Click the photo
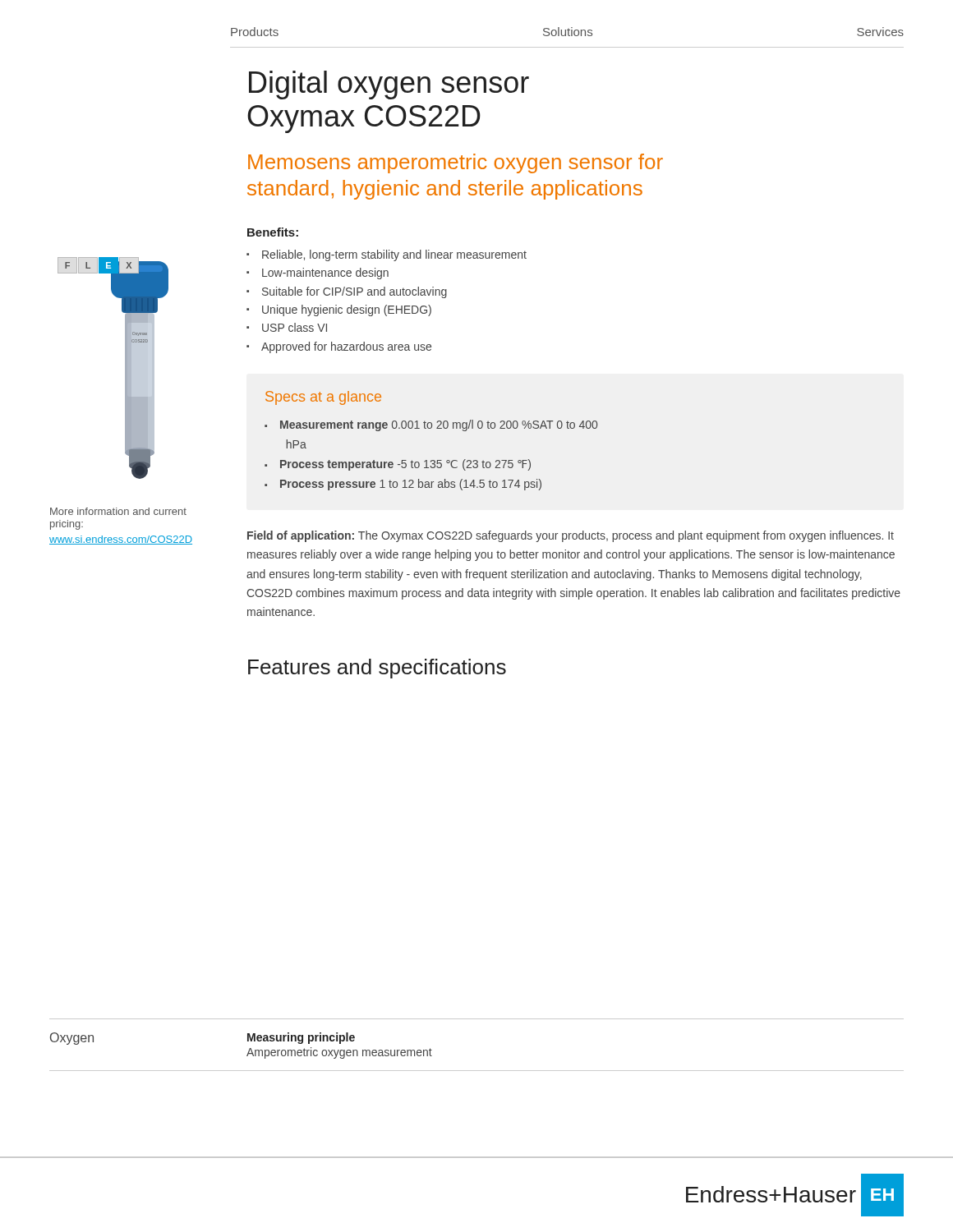953x1232 pixels. pos(140,370)
